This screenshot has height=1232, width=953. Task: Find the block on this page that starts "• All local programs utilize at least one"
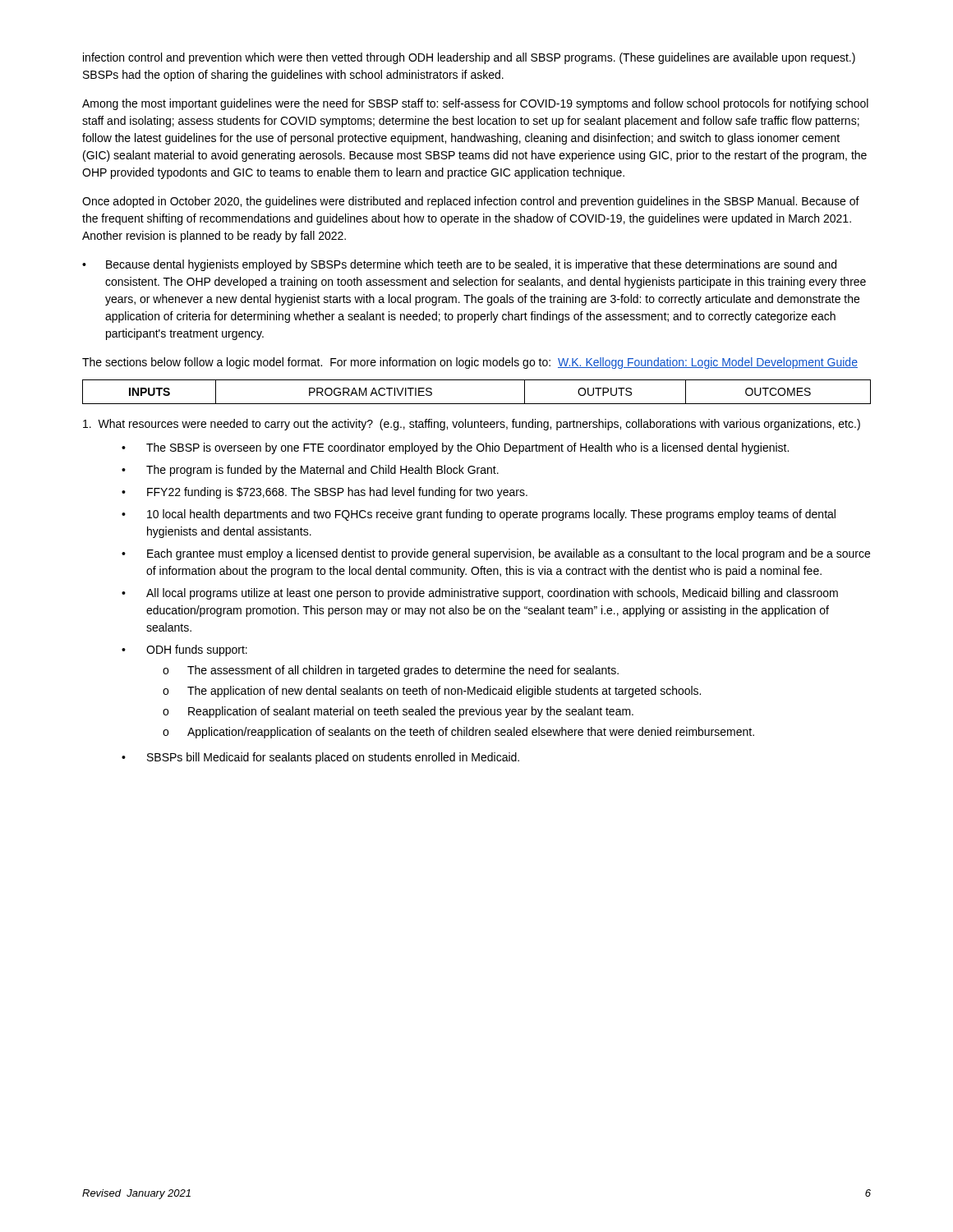[x=496, y=611]
